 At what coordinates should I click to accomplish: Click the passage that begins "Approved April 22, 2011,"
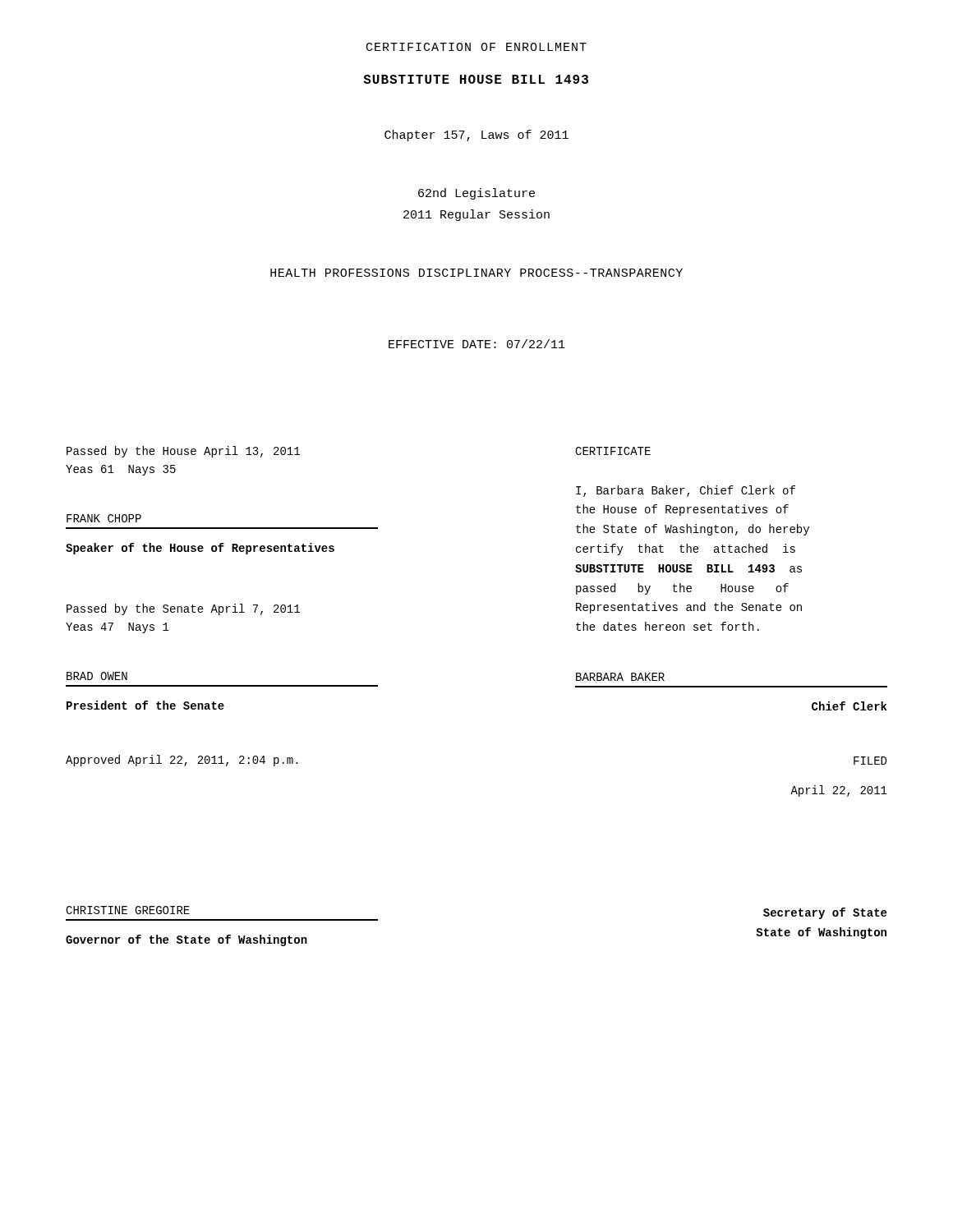click(x=183, y=760)
